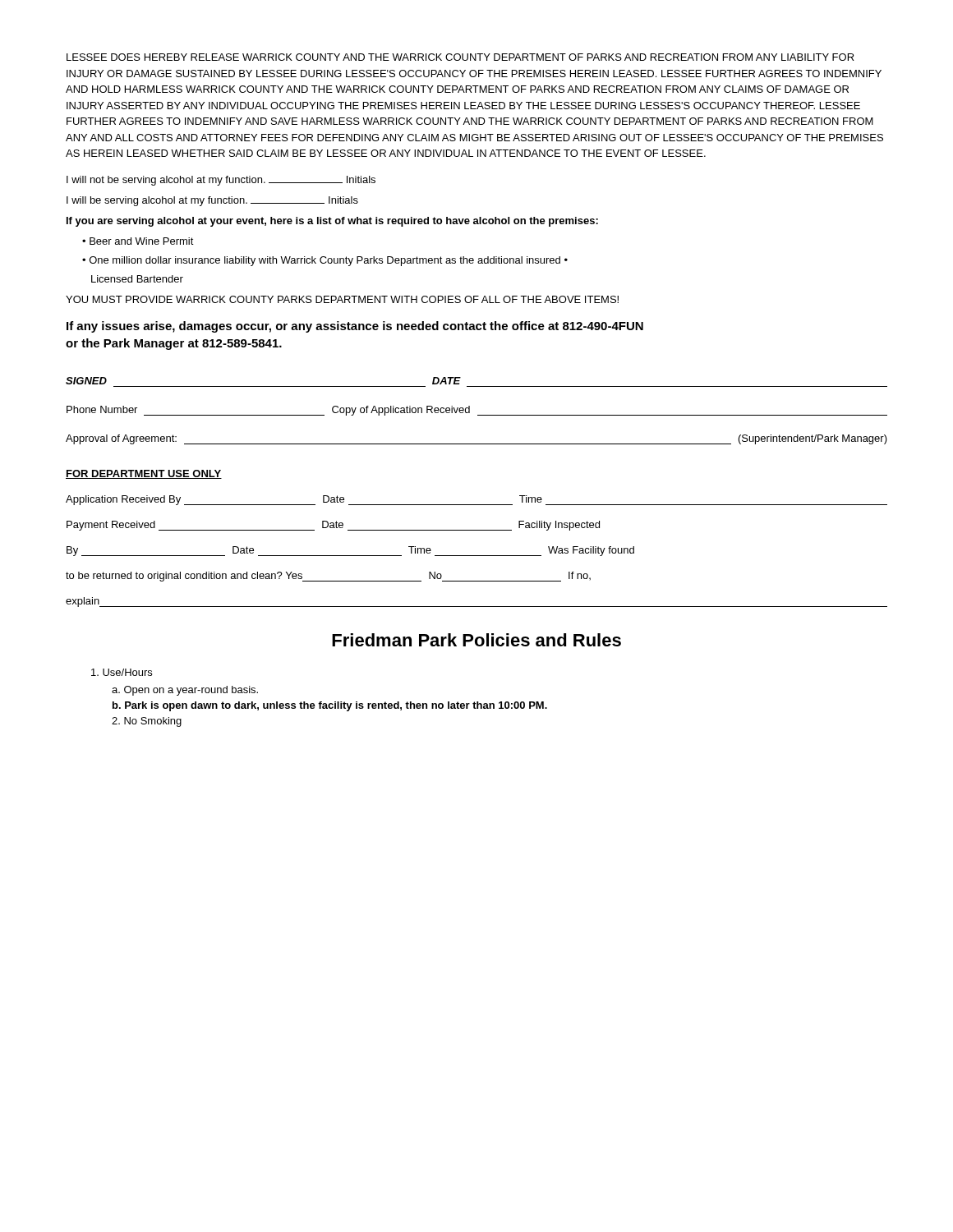Click on the list item with the text "2. No Smoking"
The height and width of the screenshot is (1232, 953).
[147, 720]
